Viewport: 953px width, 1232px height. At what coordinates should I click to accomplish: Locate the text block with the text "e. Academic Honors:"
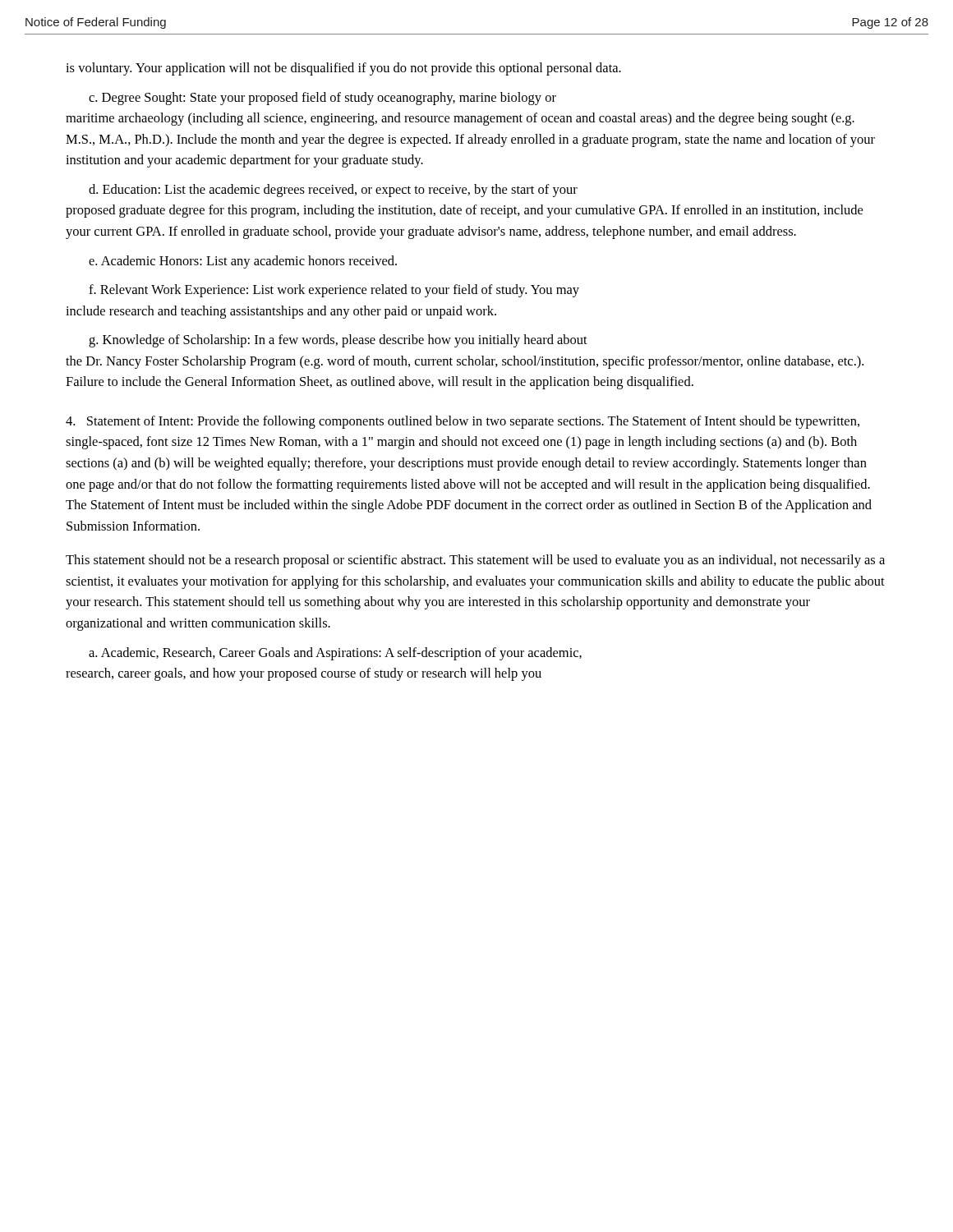(x=243, y=262)
